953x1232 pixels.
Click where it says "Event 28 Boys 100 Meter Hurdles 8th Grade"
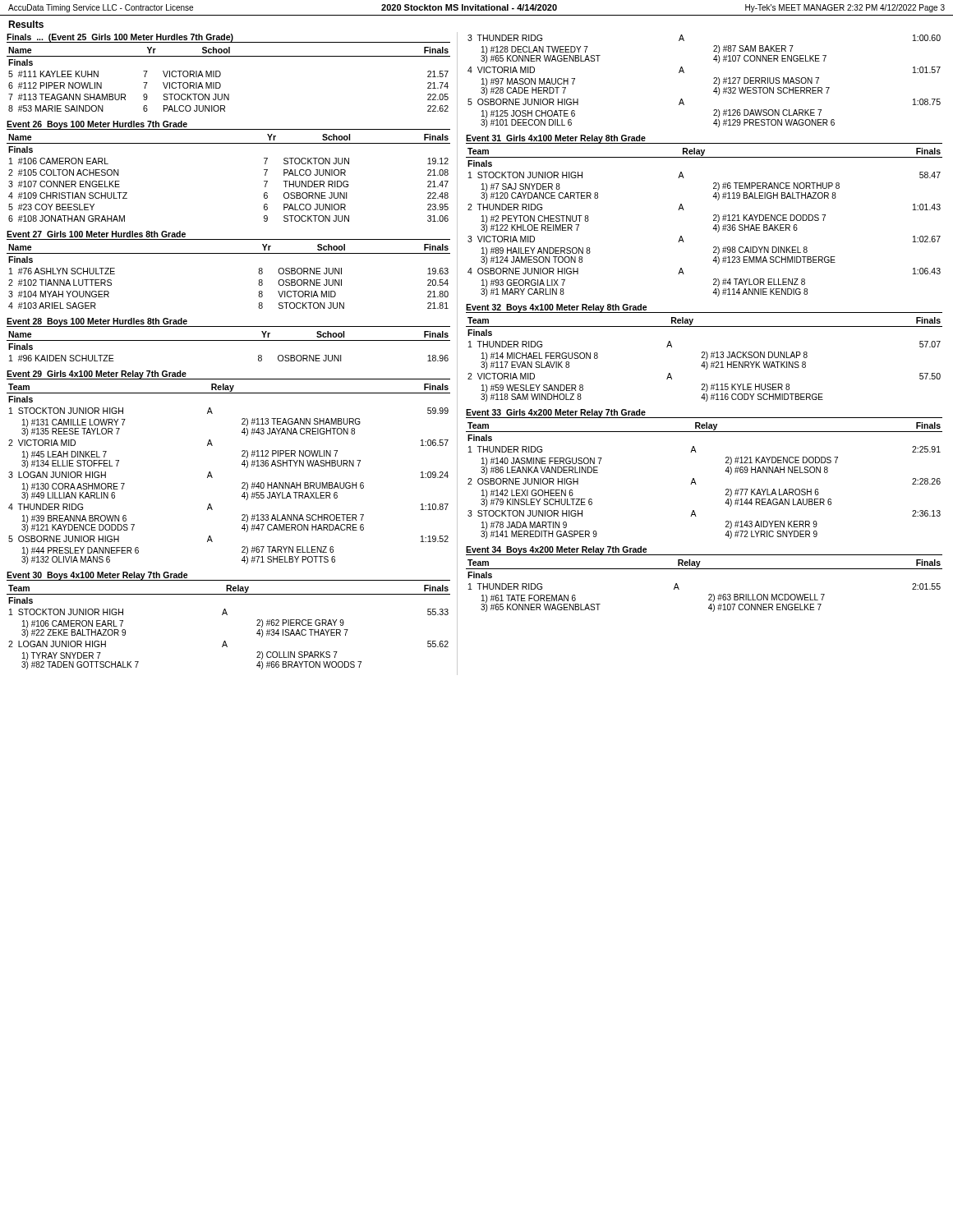(x=97, y=321)
